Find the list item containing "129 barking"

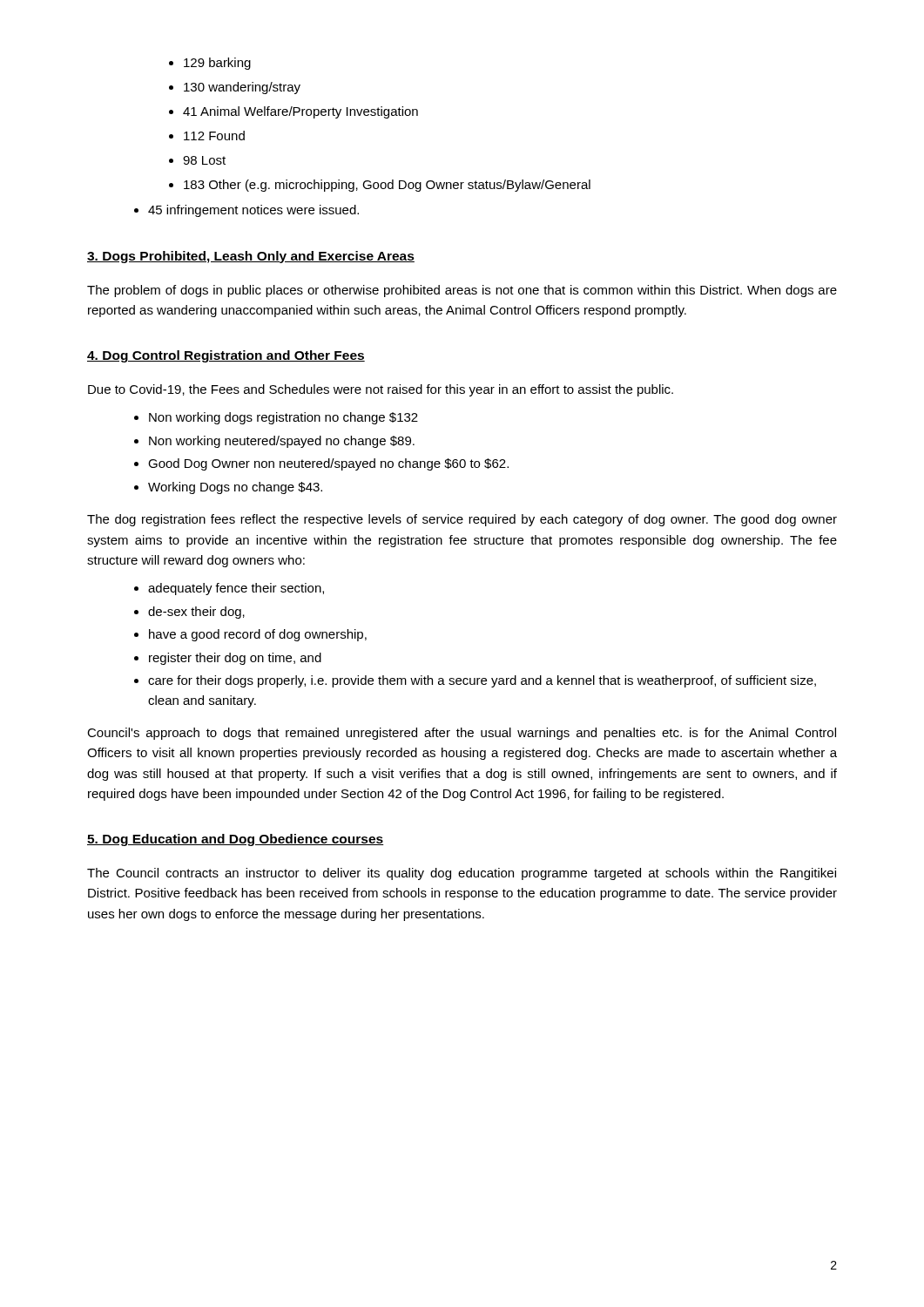pyautogui.click(x=217, y=64)
